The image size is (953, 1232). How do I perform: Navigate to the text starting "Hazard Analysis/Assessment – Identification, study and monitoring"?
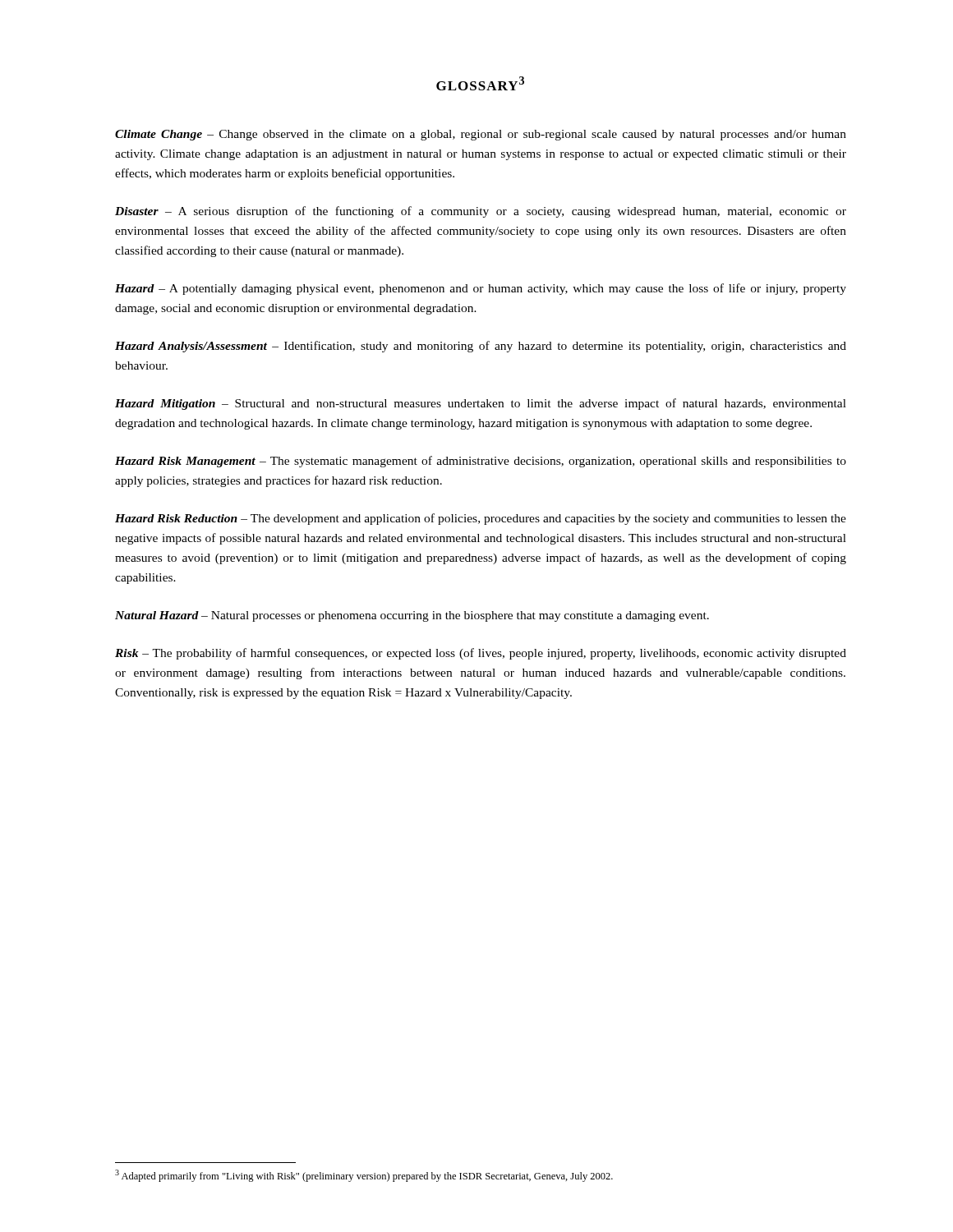(x=481, y=355)
